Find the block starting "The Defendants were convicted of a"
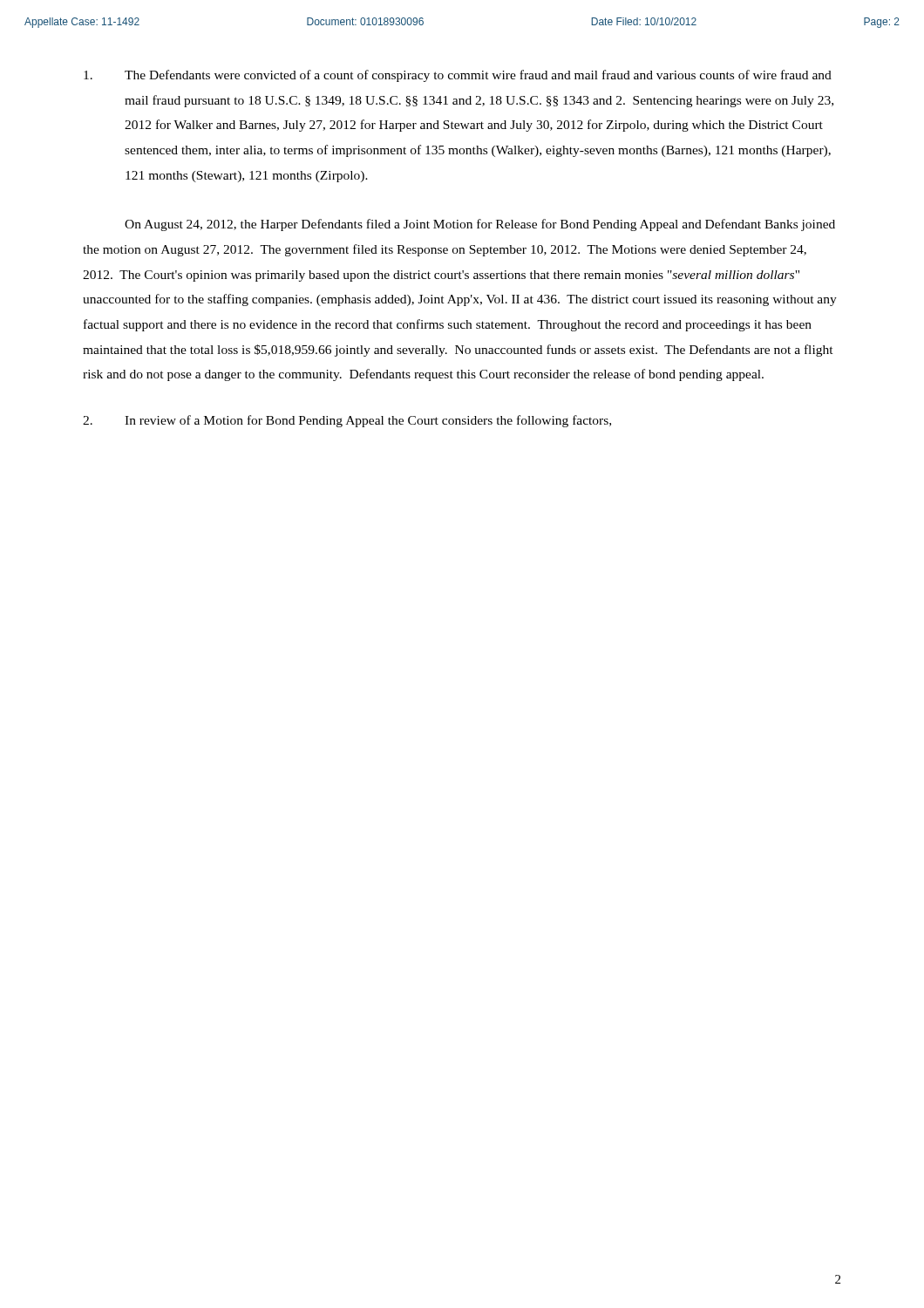Viewport: 924px width, 1308px height. 462,125
